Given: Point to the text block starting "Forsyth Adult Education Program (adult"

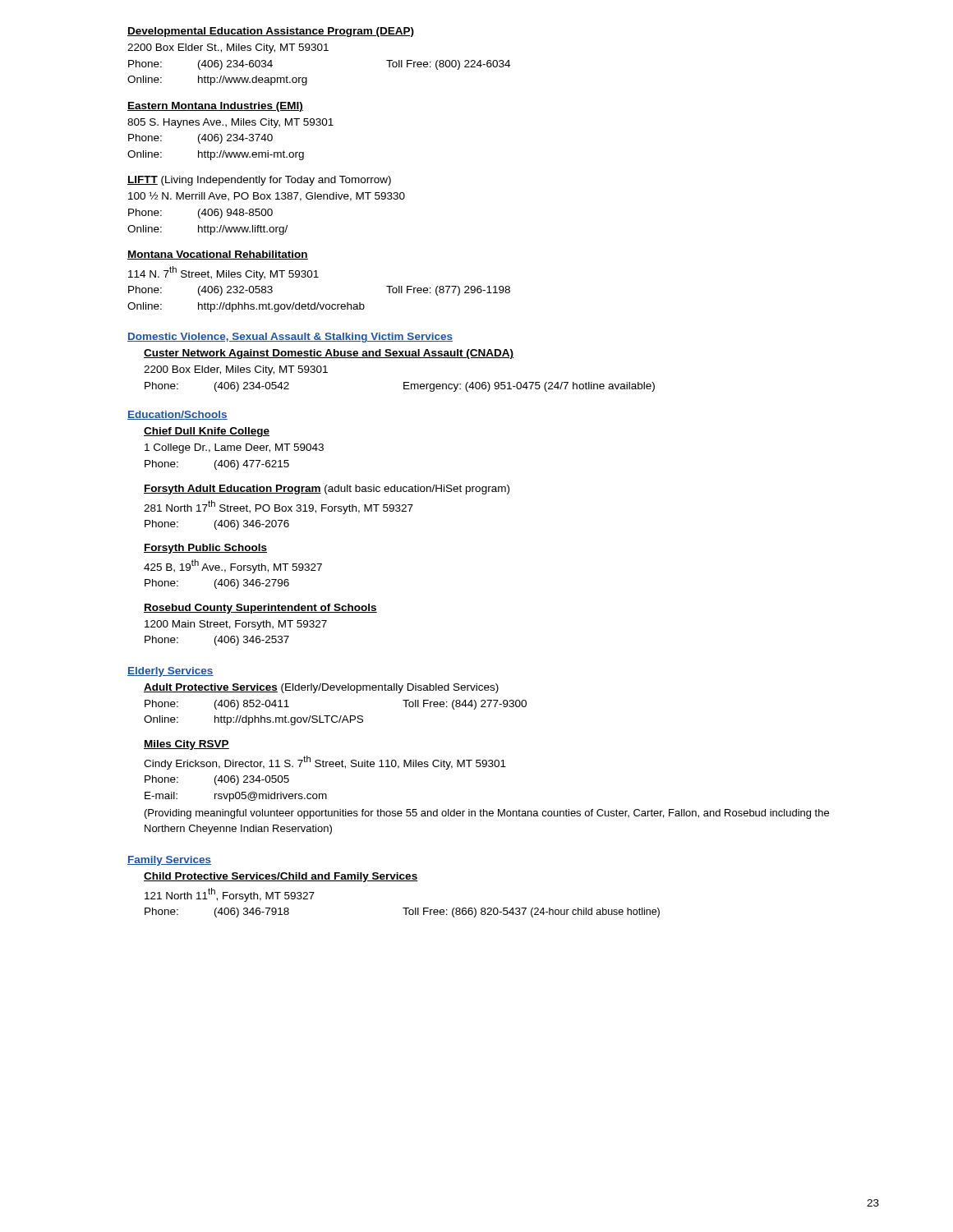Looking at the screenshot, I should 327,490.
